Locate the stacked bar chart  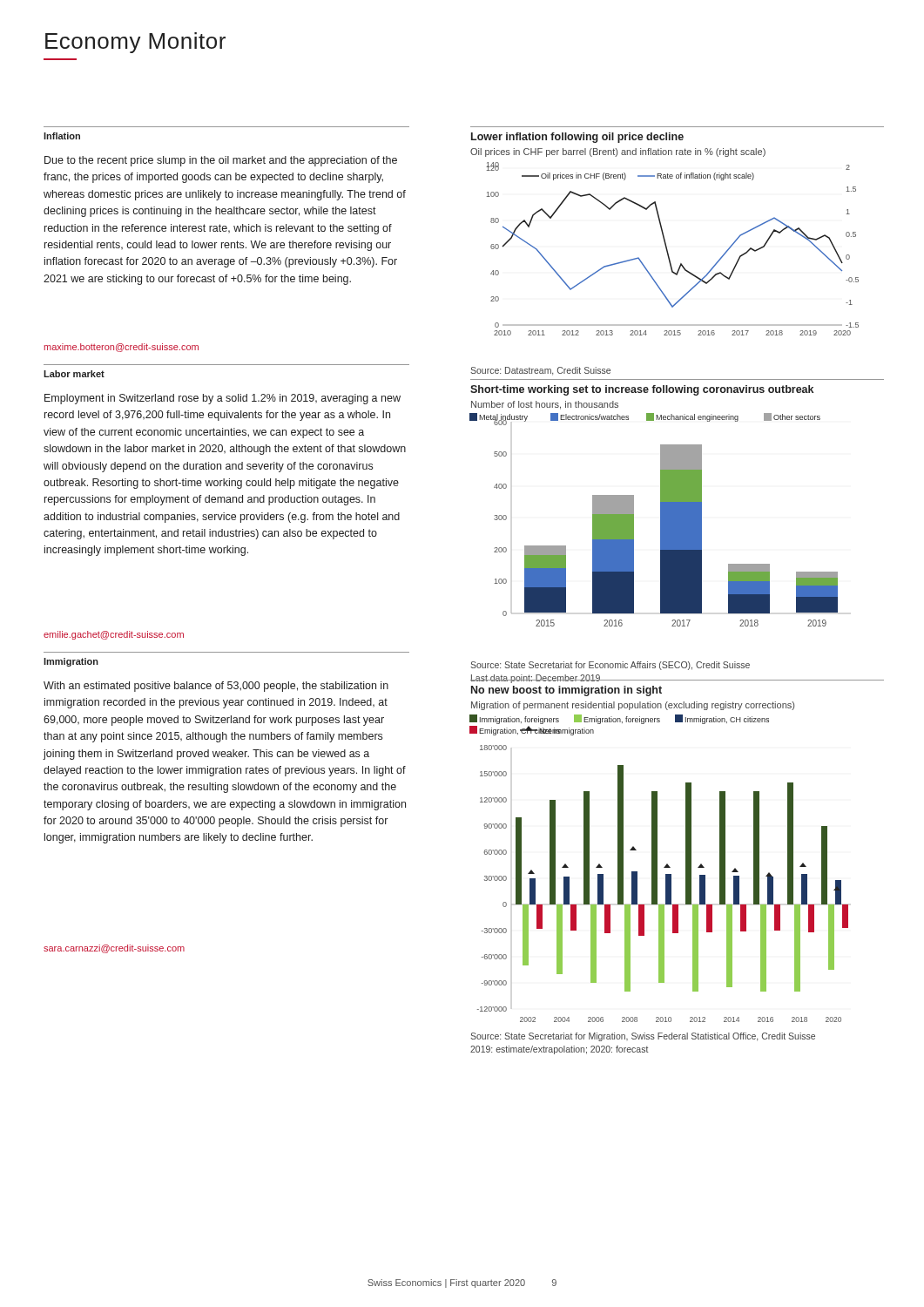[674, 533]
